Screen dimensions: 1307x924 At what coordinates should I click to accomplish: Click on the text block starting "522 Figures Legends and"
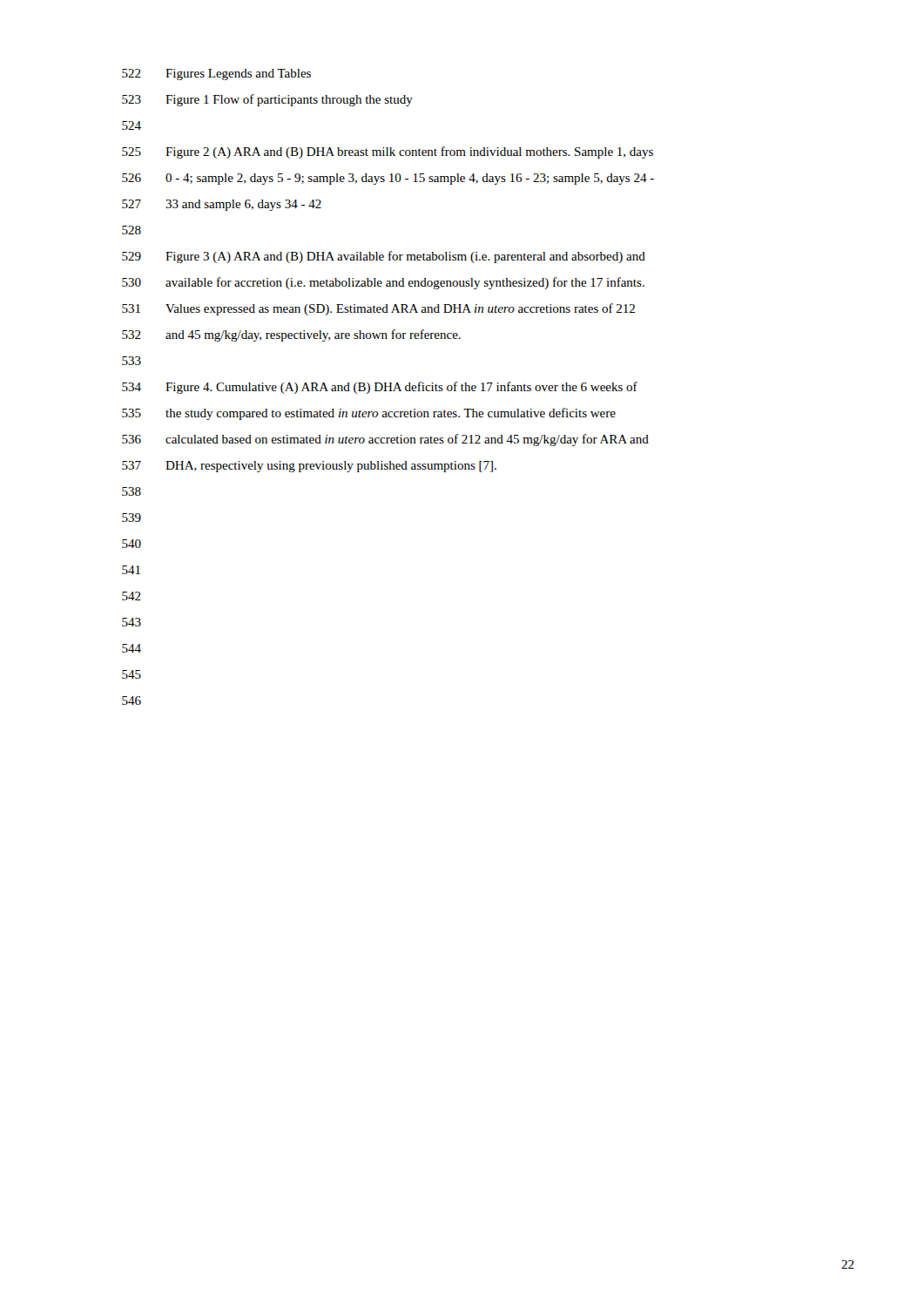(x=208, y=73)
